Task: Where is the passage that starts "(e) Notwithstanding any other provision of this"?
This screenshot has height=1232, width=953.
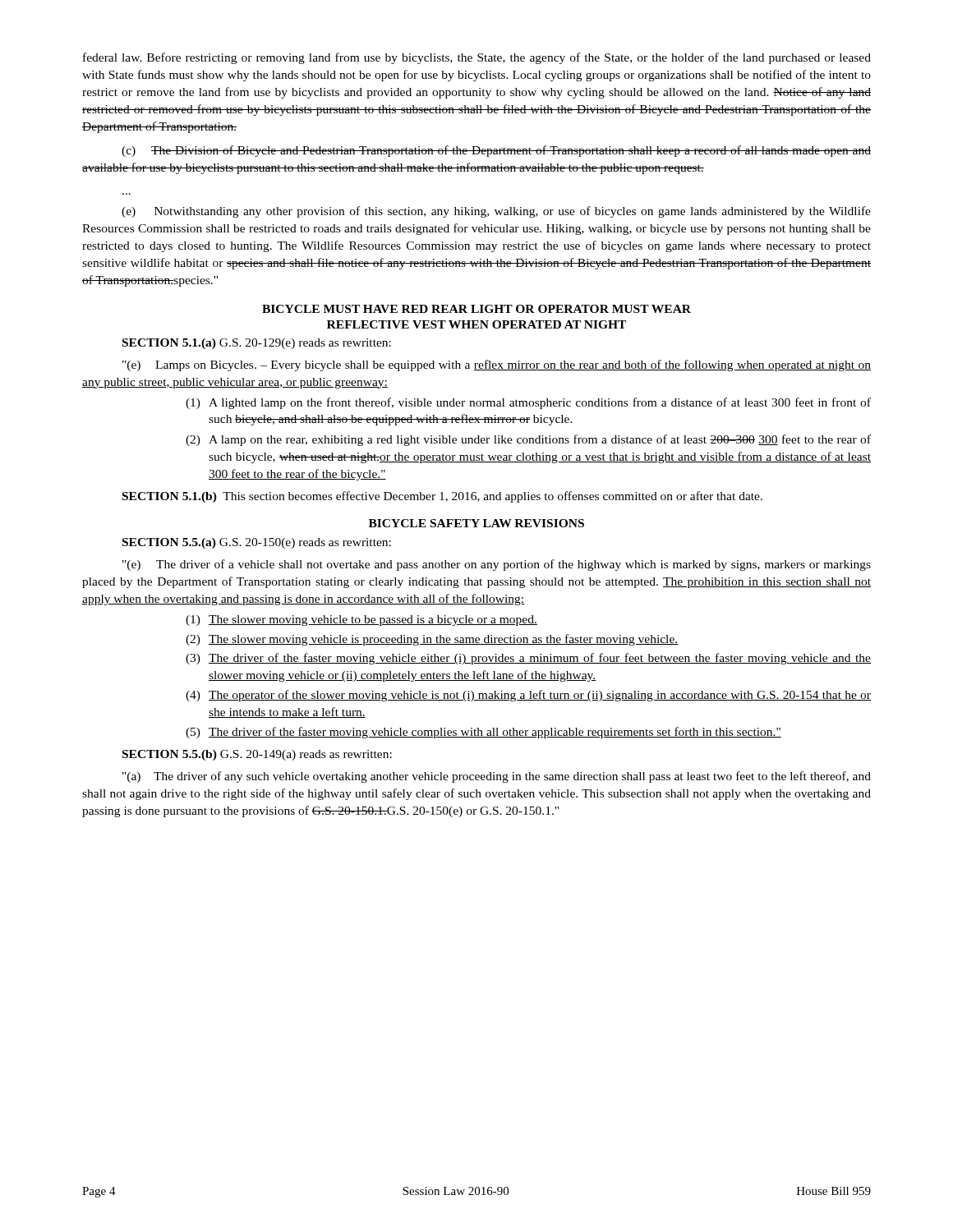Action: (x=476, y=245)
